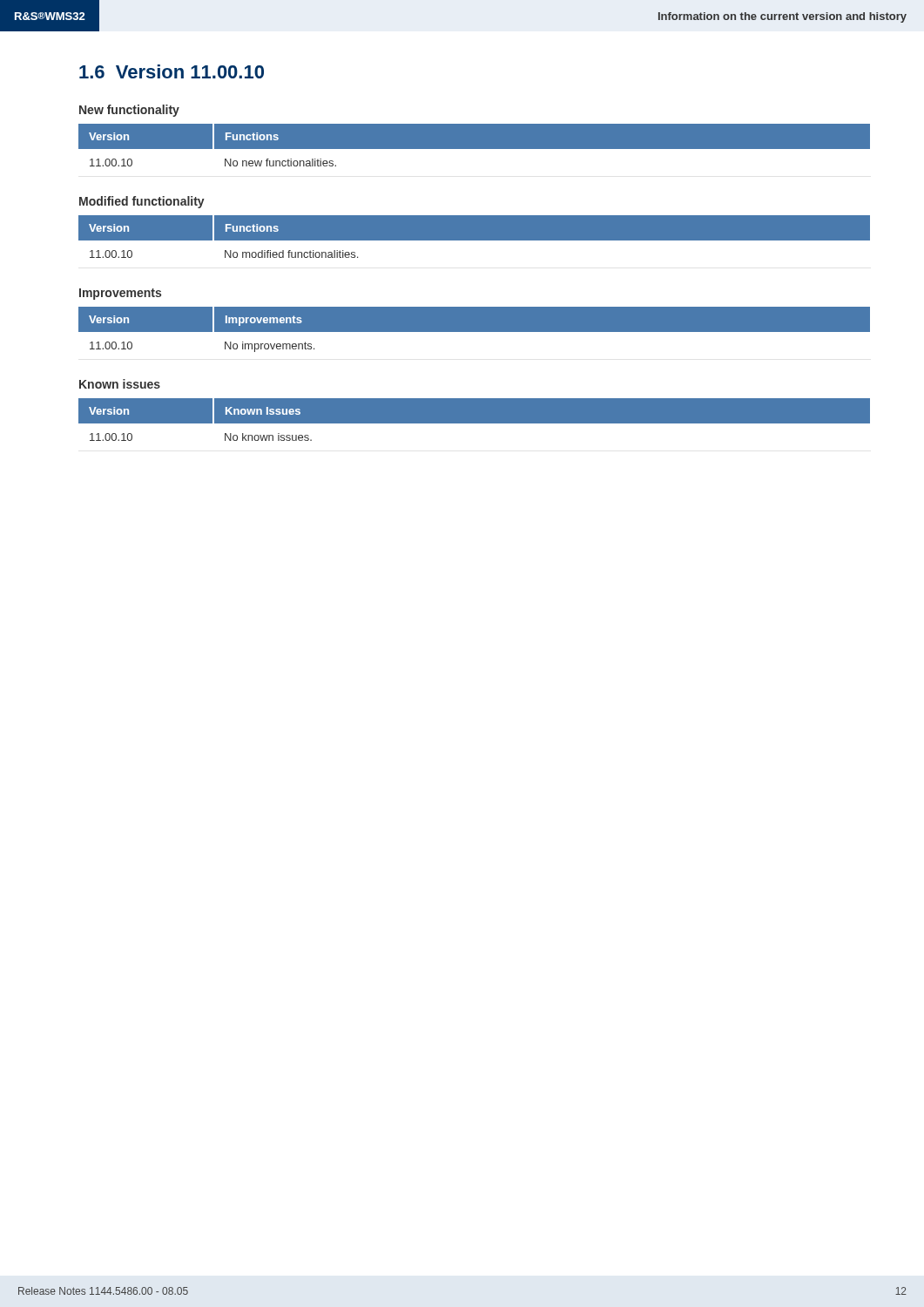Locate the text block starting "New functionality"

tap(129, 110)
